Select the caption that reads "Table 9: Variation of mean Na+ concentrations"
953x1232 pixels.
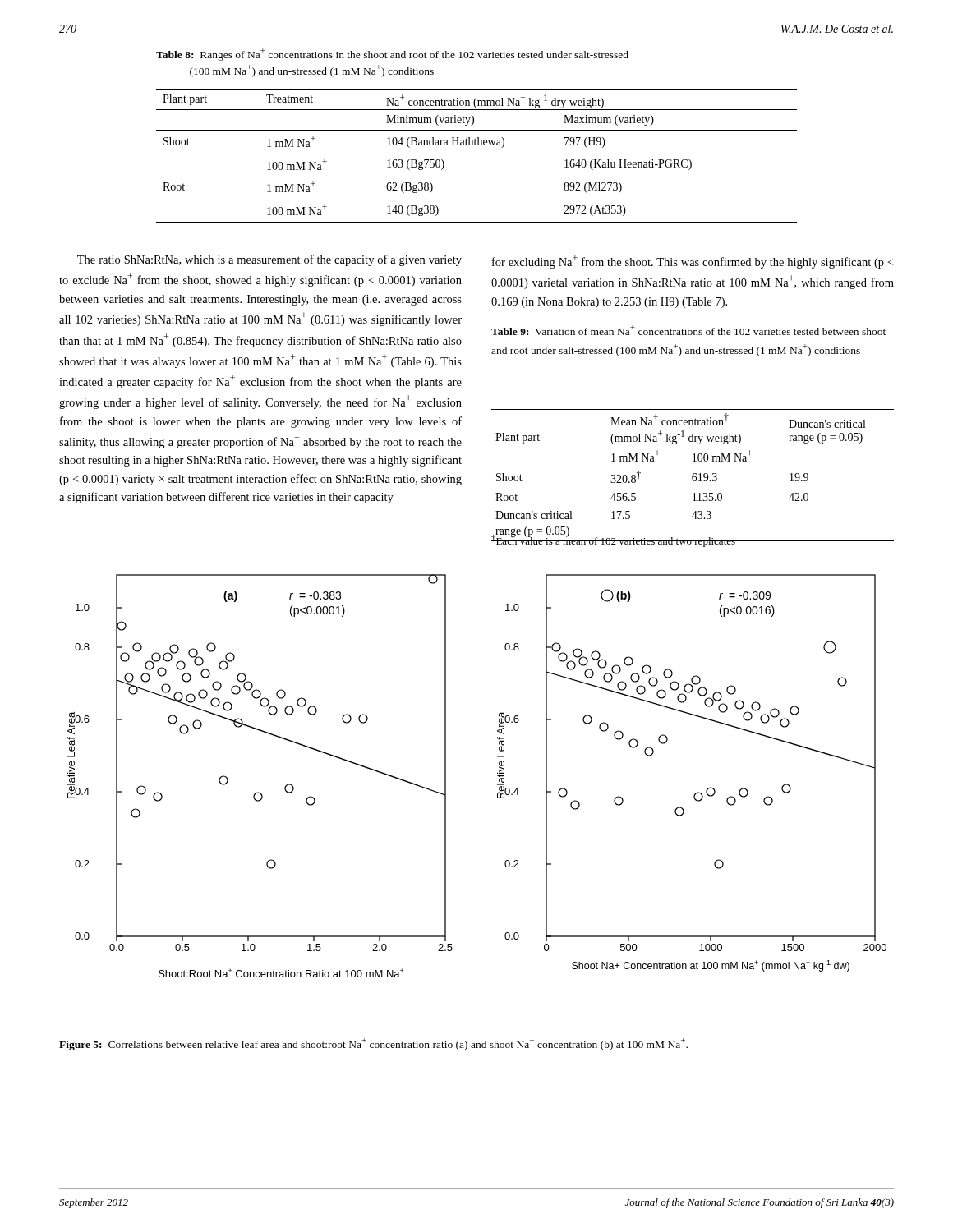tap(689, 339)
